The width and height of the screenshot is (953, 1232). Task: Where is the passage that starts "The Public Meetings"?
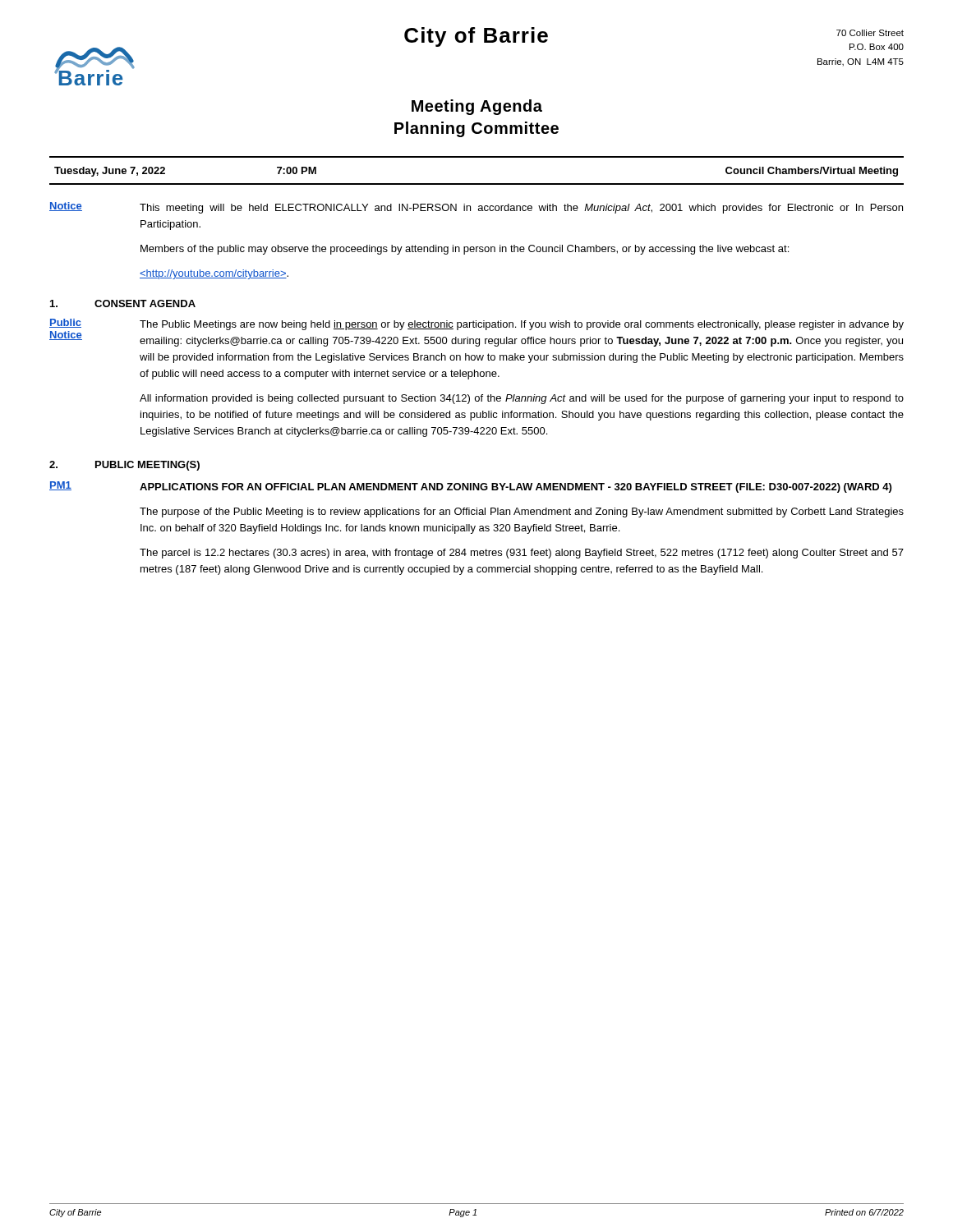coord(522,325)
